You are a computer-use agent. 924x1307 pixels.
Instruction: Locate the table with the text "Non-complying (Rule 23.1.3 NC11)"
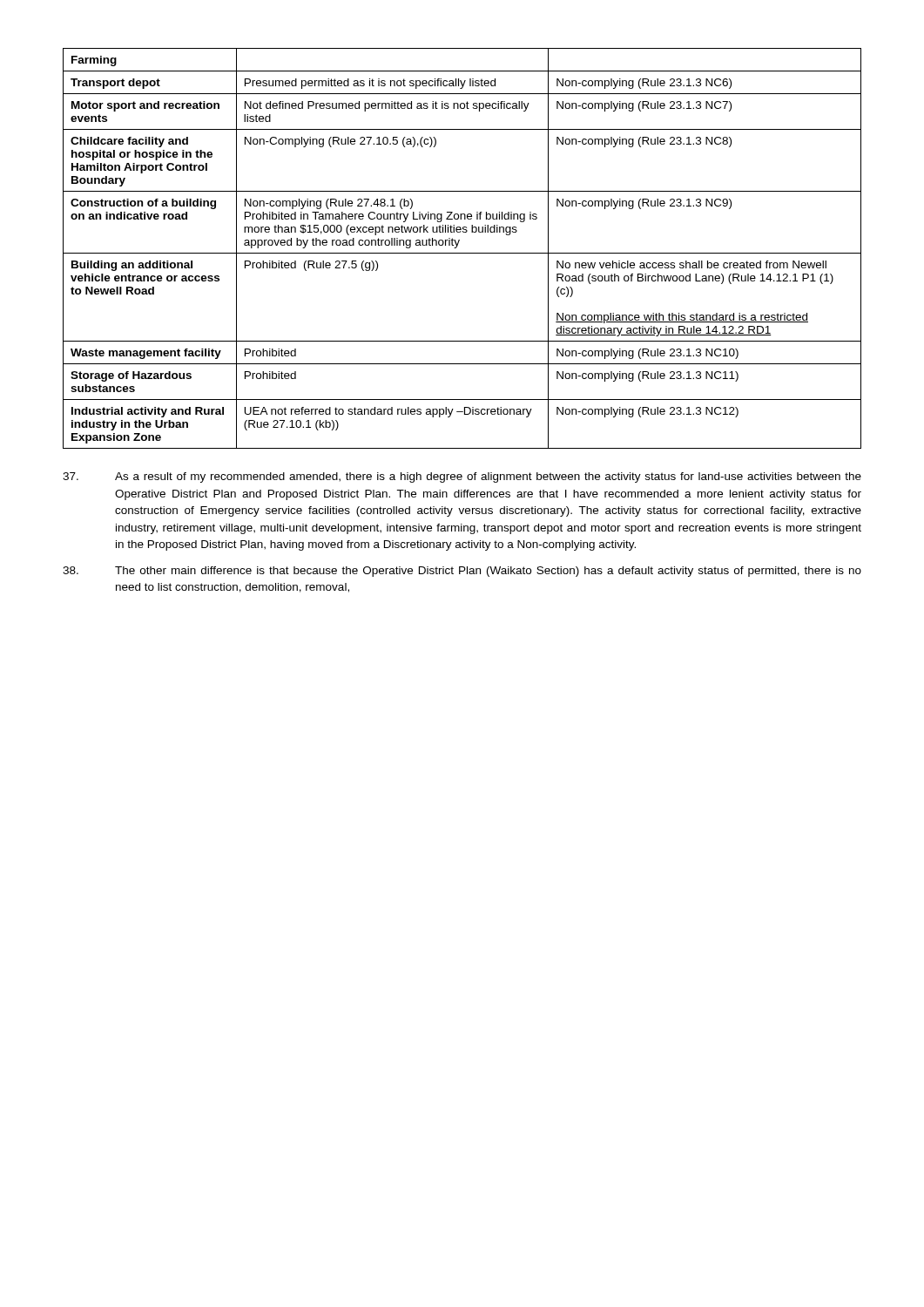(462, 248)
